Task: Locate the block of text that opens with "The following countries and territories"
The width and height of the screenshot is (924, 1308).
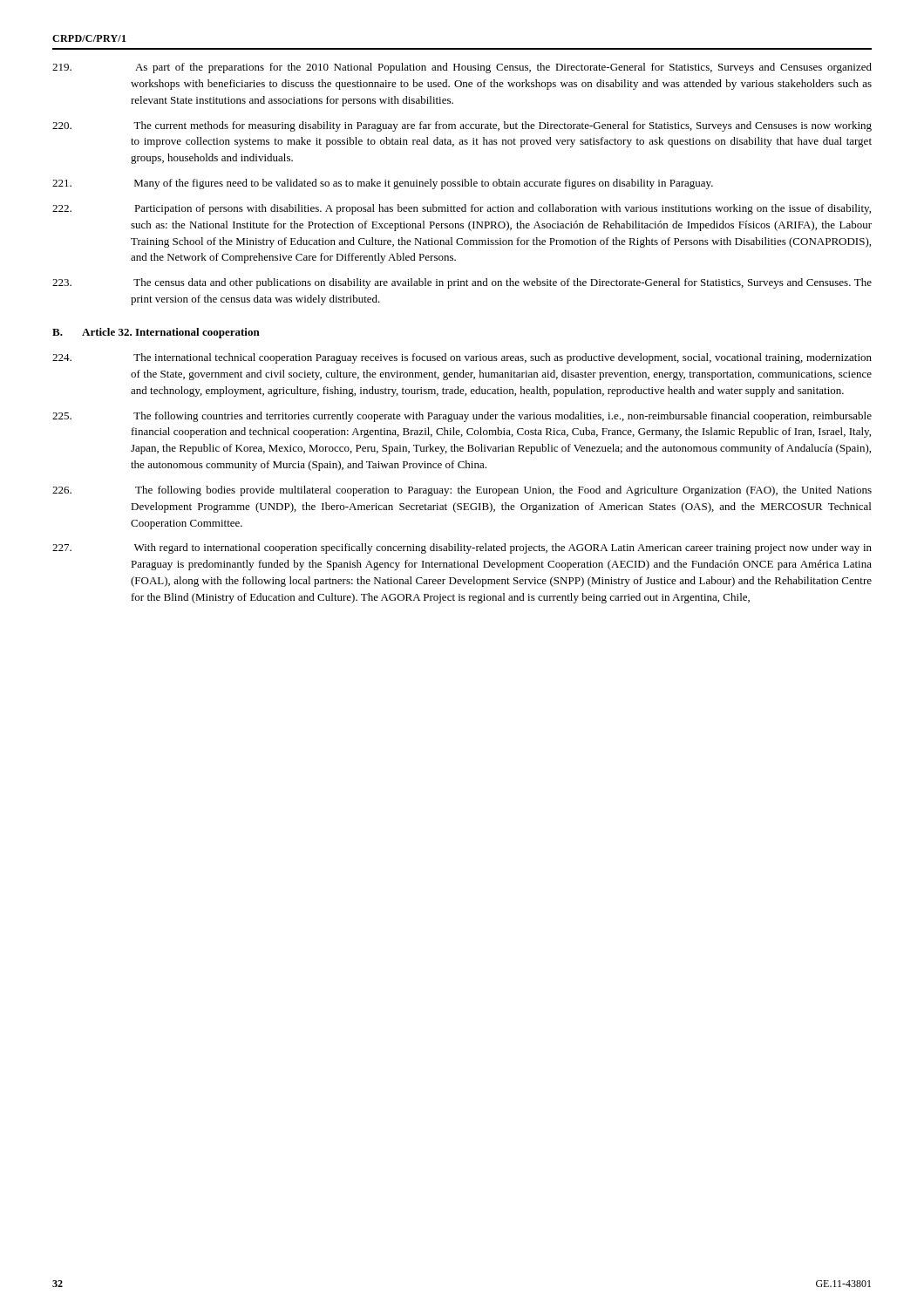Action: (x=462, y=439)
